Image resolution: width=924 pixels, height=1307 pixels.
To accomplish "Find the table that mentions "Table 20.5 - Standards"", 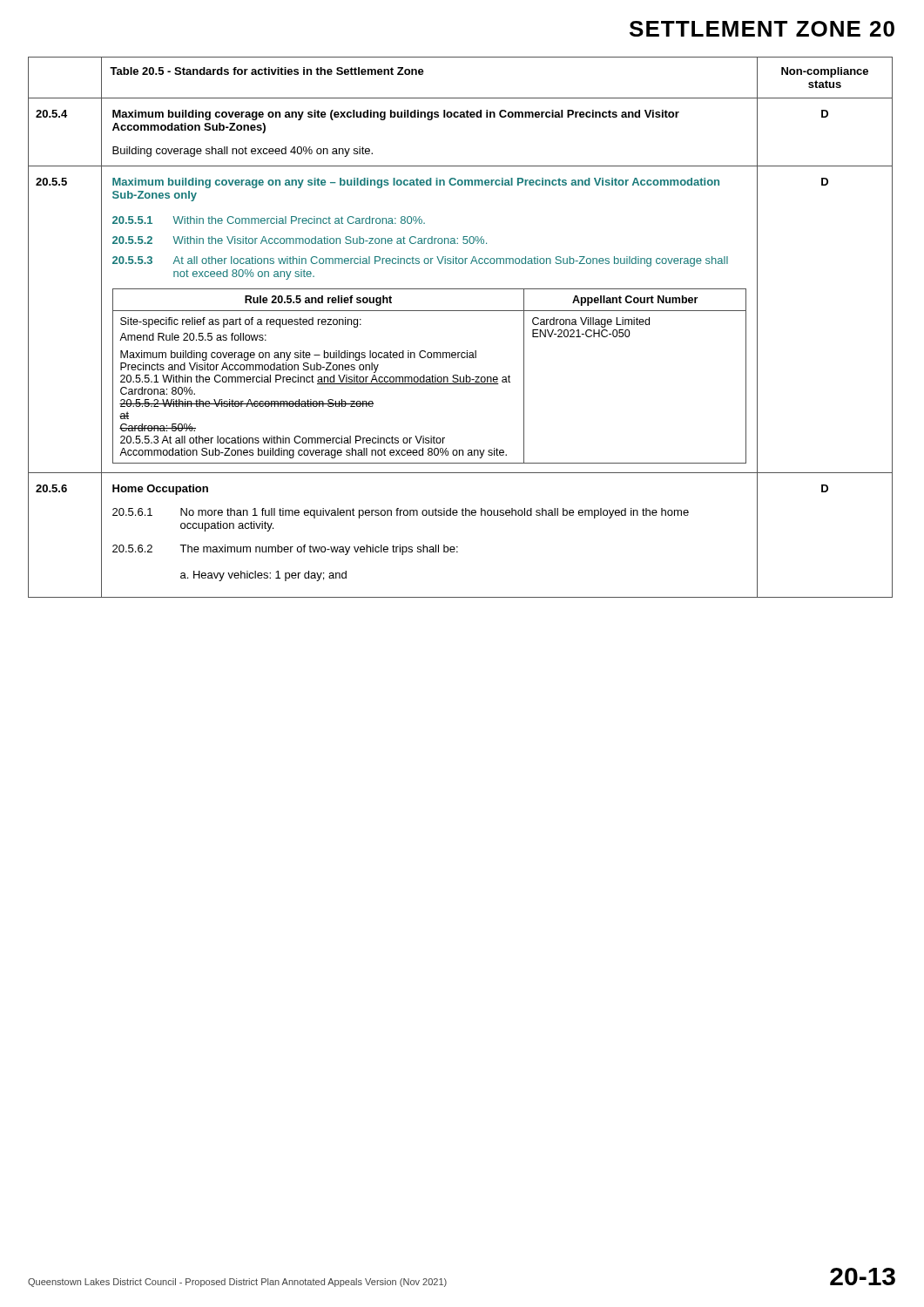I will coord(460,327).
